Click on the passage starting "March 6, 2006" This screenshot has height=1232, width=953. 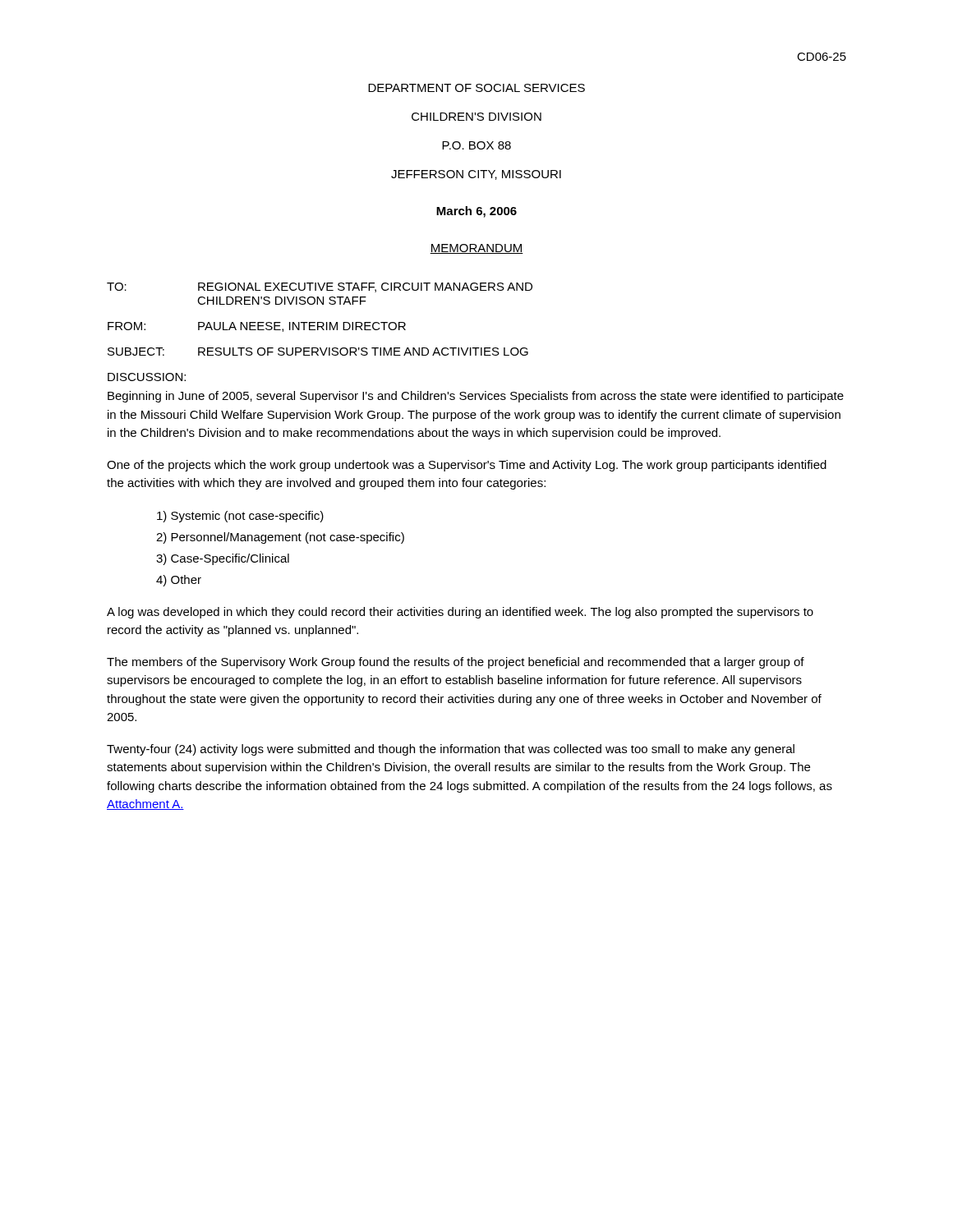[x=476, y=211]
